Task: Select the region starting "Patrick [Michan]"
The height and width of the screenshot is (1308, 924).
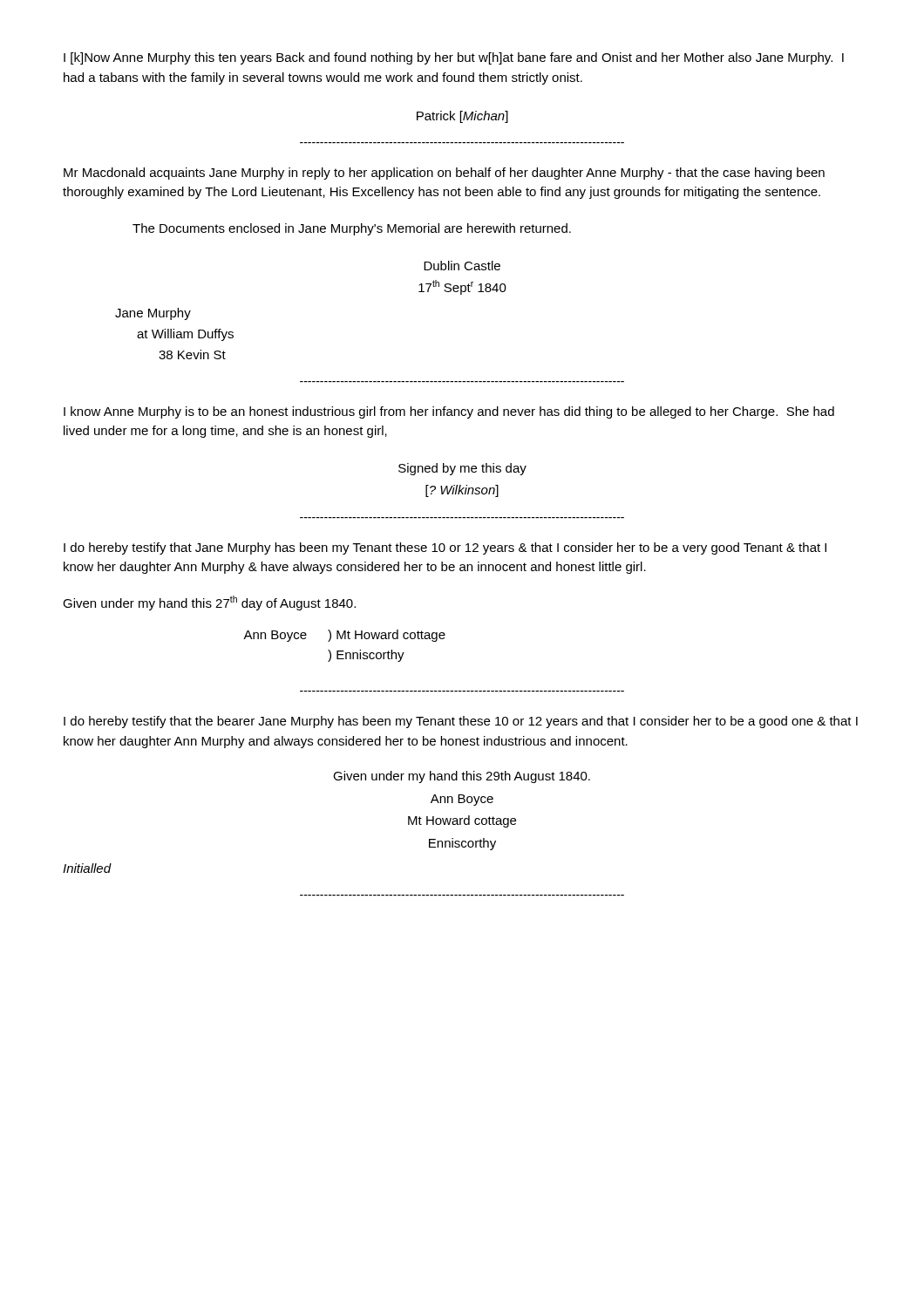Action: [x=462, y=116]
